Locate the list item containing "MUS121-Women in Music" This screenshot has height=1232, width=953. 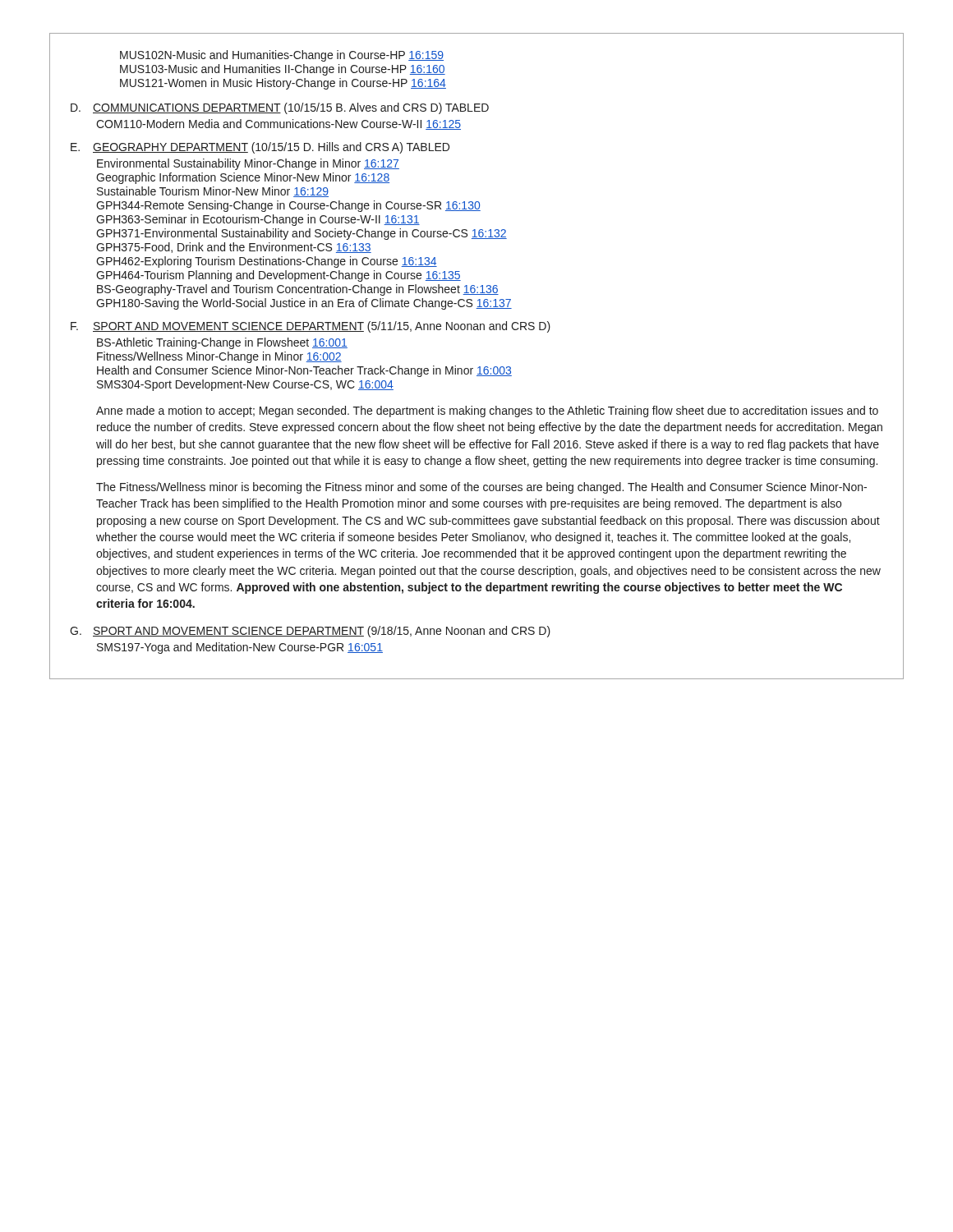pos(283,83)
